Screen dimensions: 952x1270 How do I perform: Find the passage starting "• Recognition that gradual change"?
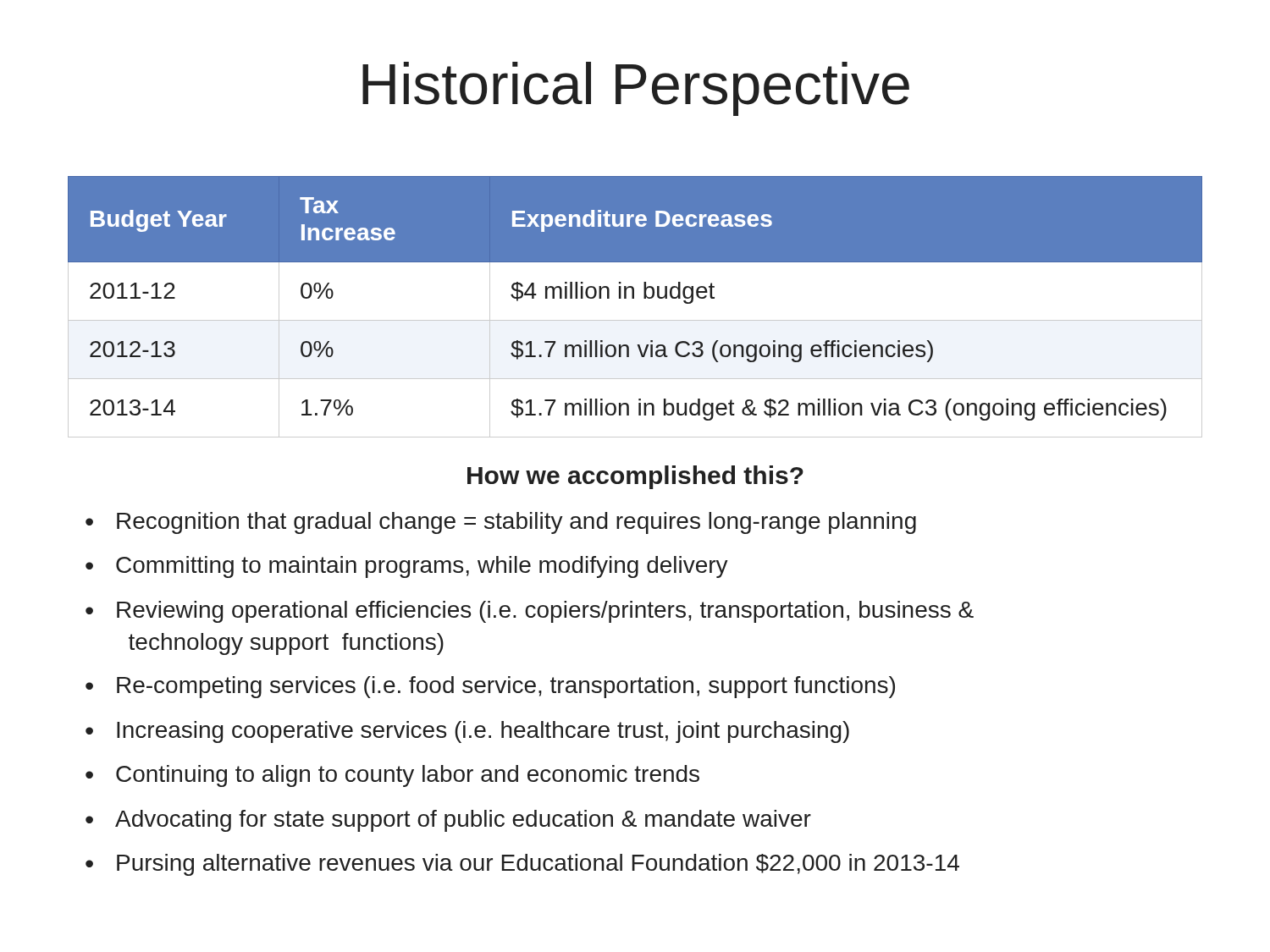point(644,521)
